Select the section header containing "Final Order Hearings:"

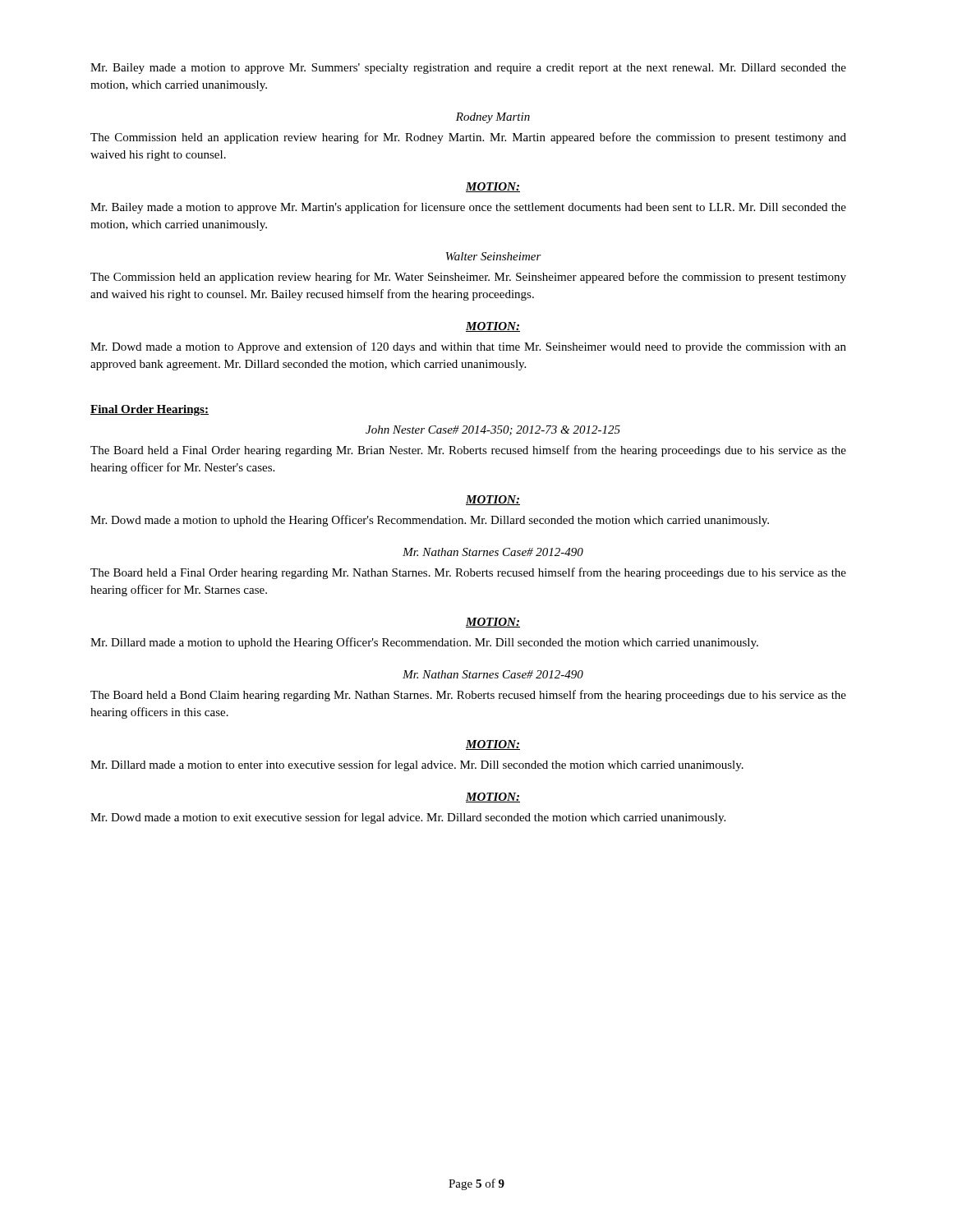(150, 410)
